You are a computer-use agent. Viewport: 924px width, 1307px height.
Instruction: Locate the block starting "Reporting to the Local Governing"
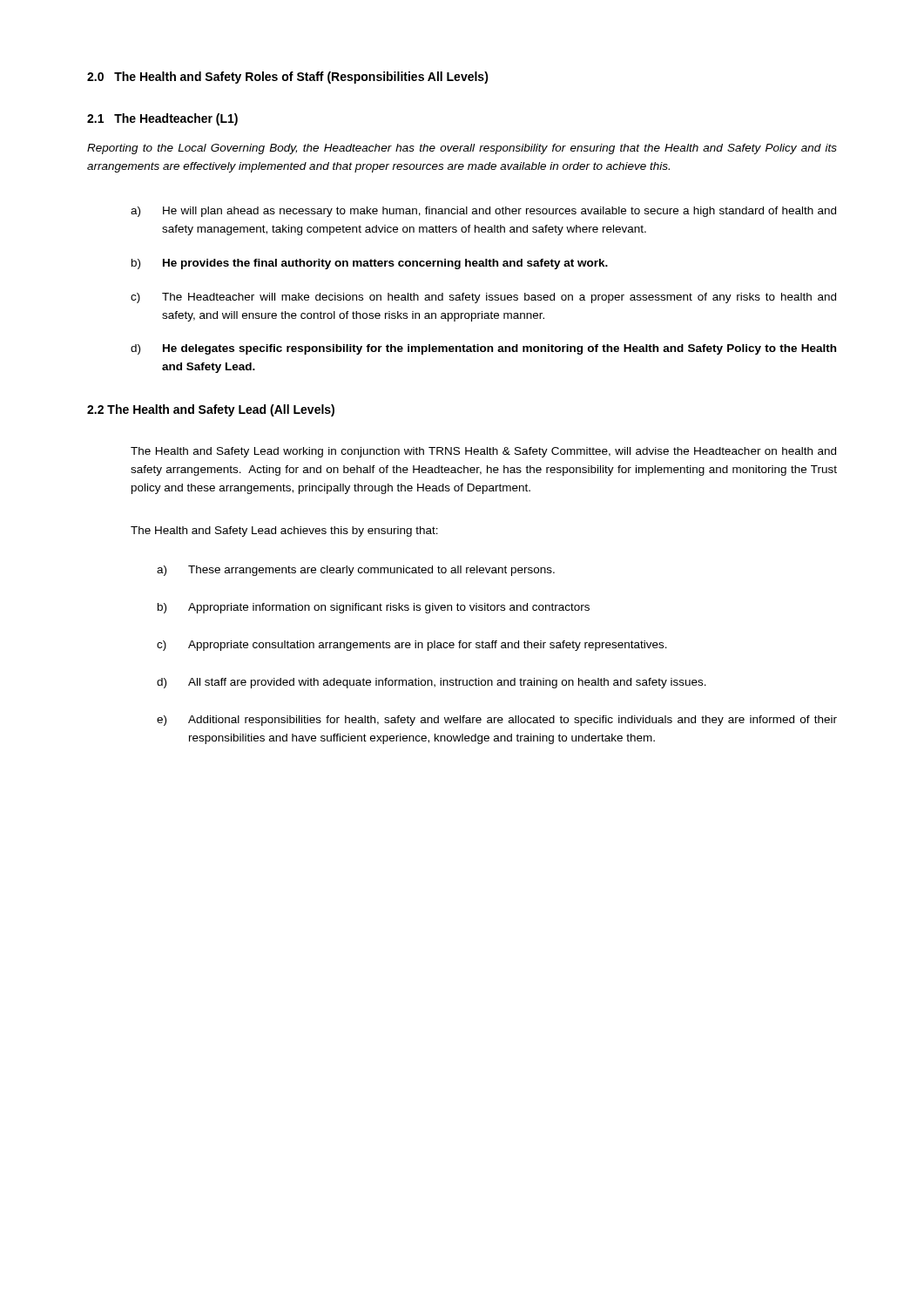tap(462, 157)
